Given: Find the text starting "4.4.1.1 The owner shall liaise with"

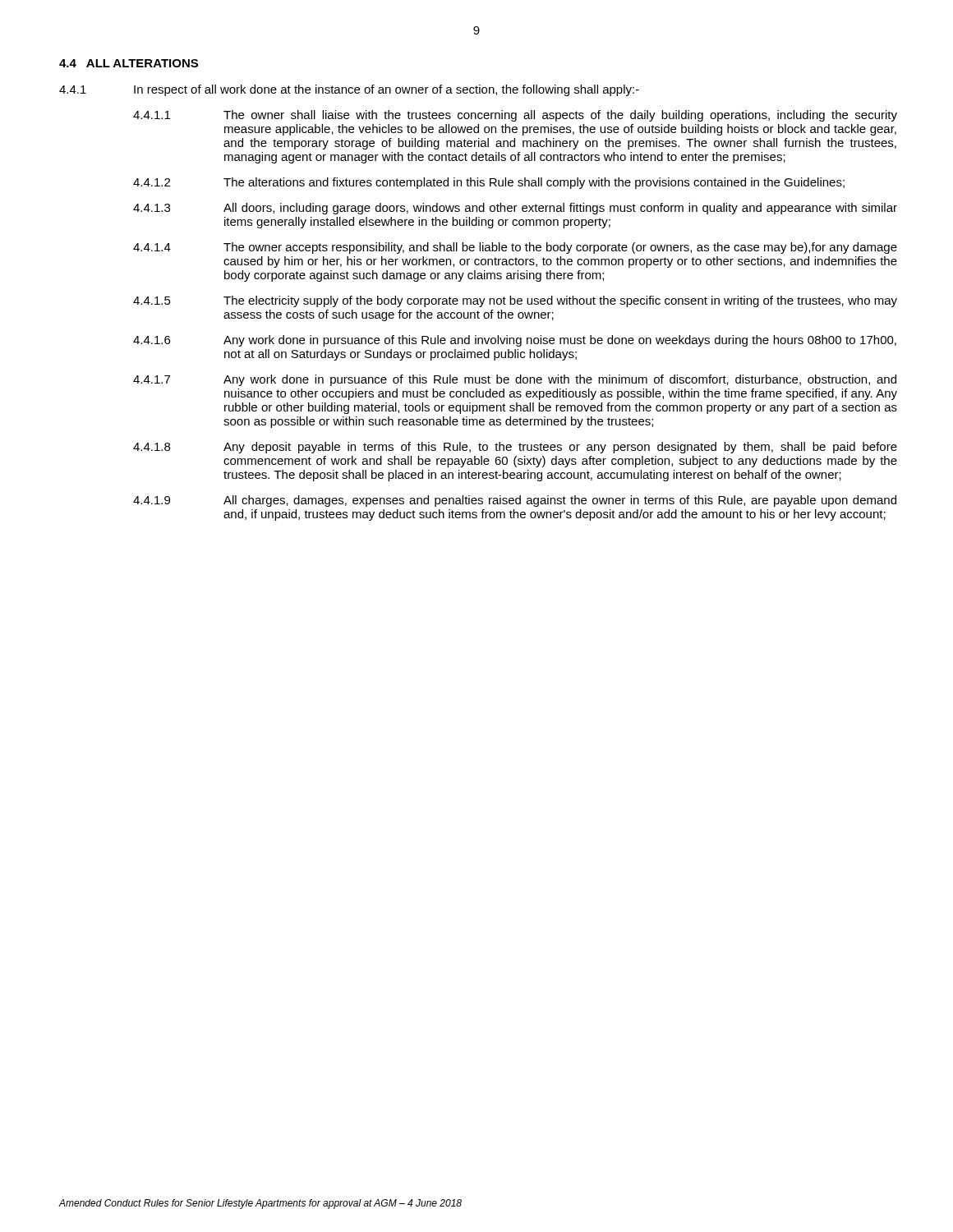Looking at the screenshot, I should [x=515, y=136].
